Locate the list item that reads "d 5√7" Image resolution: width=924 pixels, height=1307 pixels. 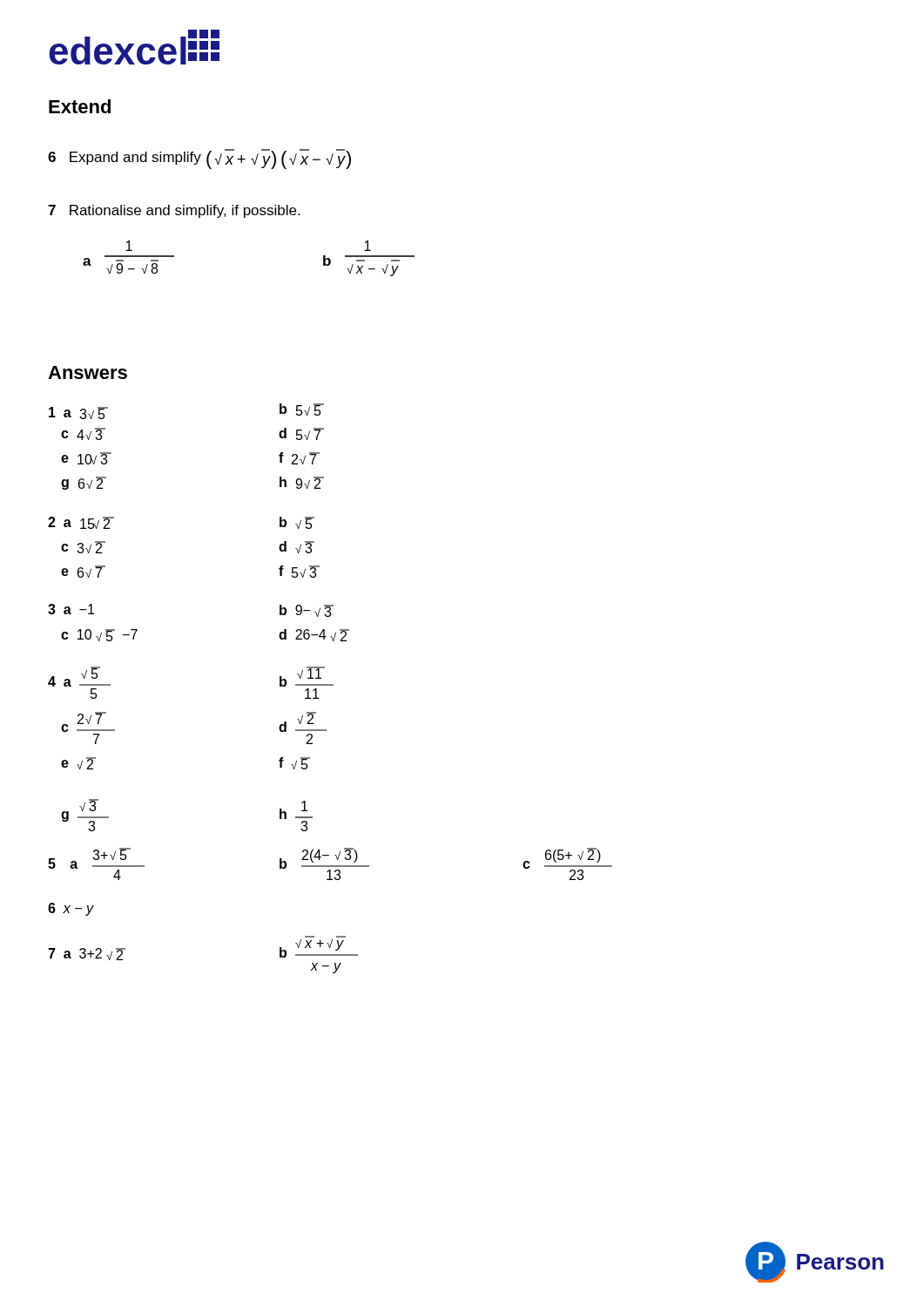click(303, 435)
